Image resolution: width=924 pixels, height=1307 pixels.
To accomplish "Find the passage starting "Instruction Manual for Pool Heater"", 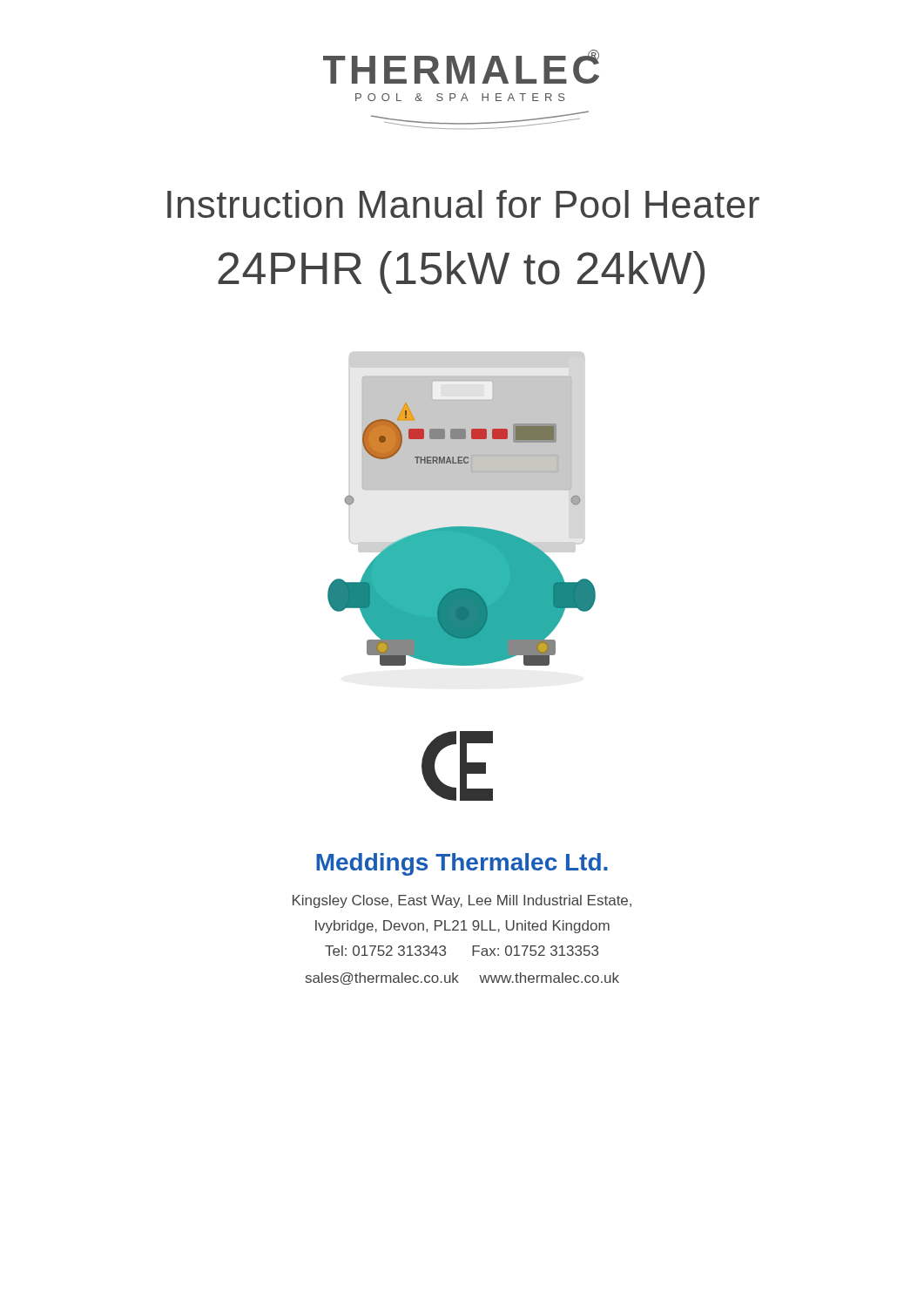I will tap(462, 204).
